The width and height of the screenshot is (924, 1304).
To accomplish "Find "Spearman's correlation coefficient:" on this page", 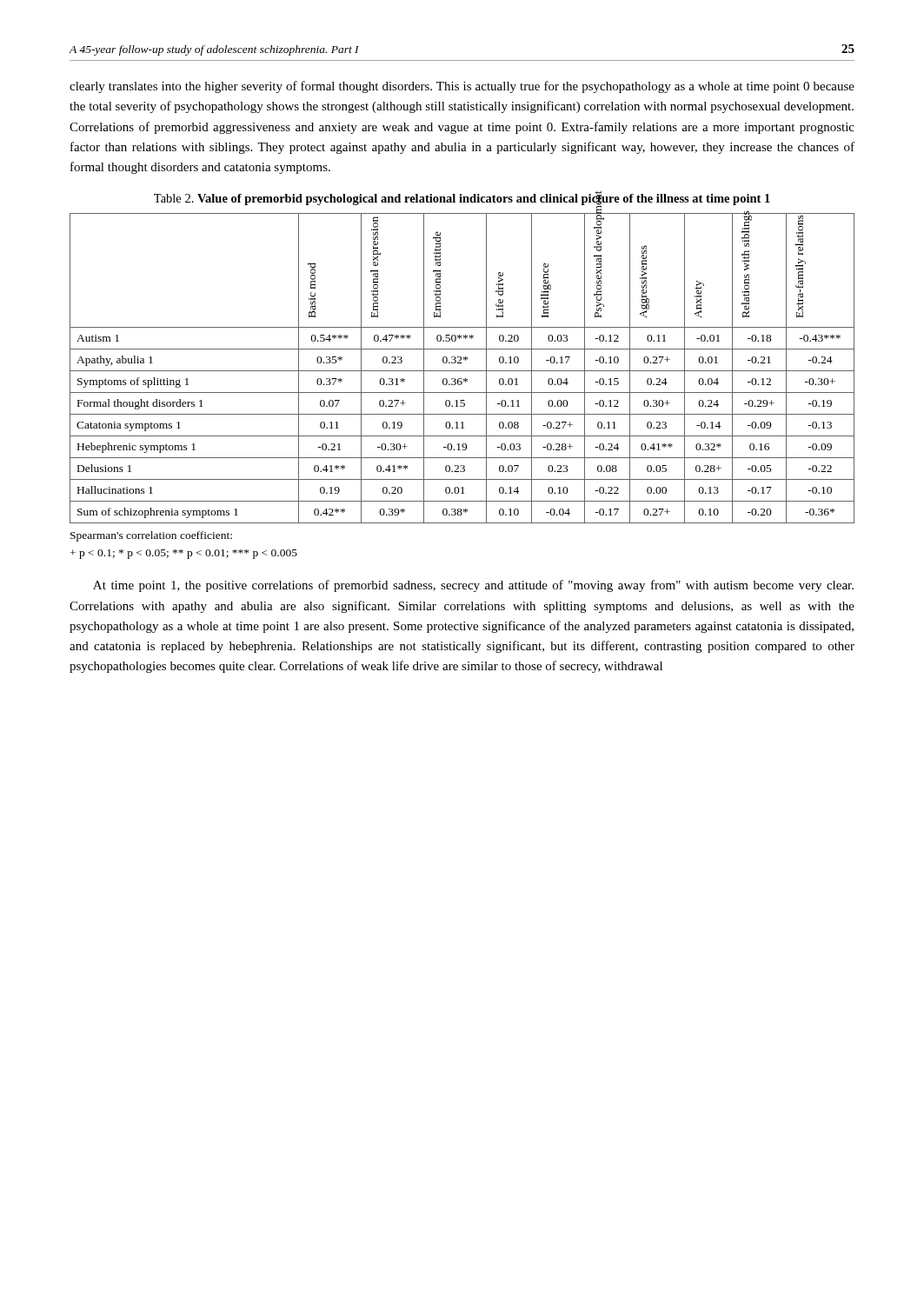I will tap(151, 535).
